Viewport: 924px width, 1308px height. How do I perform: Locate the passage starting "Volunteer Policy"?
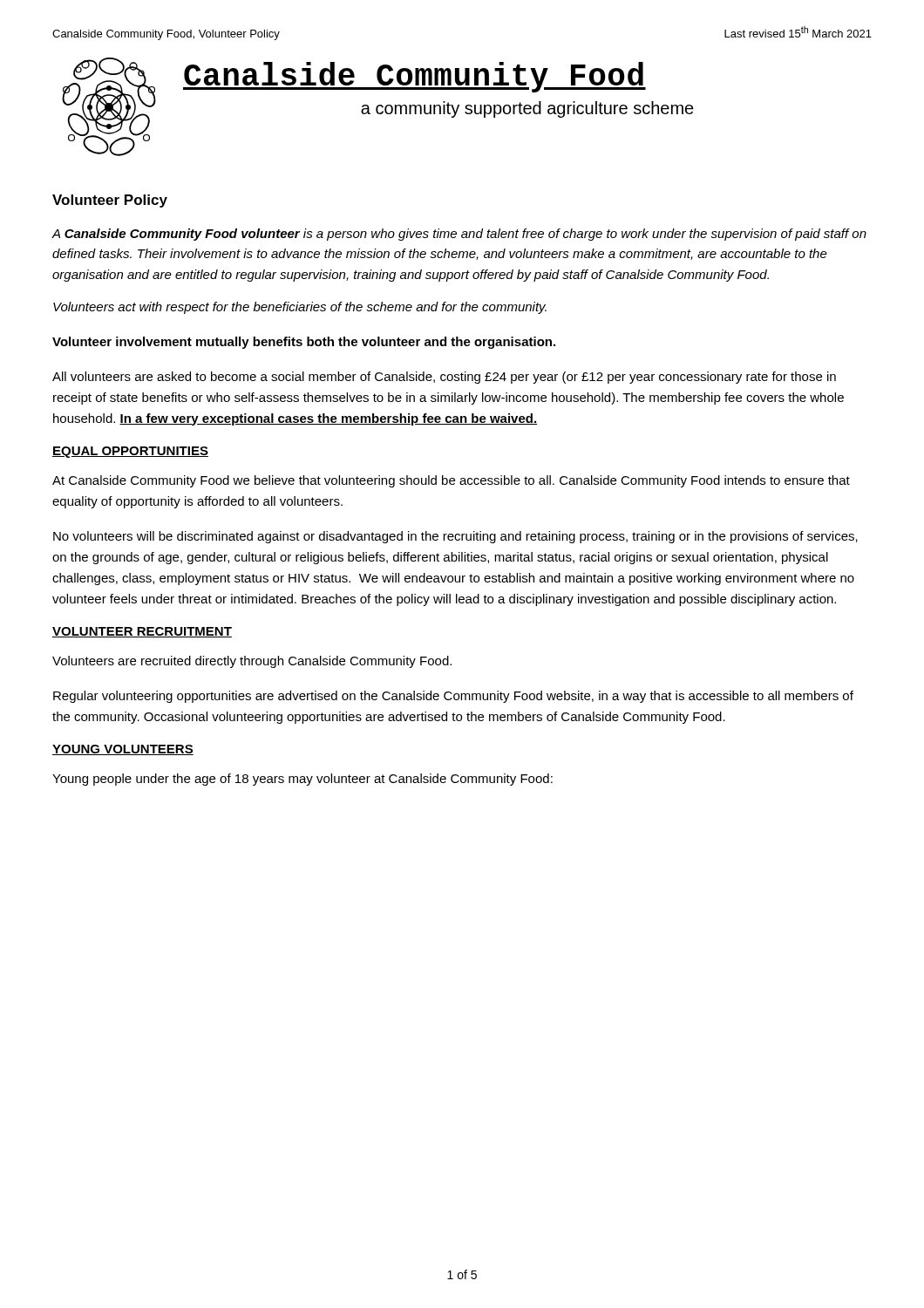pyautogui.click(x=110, y=200)
